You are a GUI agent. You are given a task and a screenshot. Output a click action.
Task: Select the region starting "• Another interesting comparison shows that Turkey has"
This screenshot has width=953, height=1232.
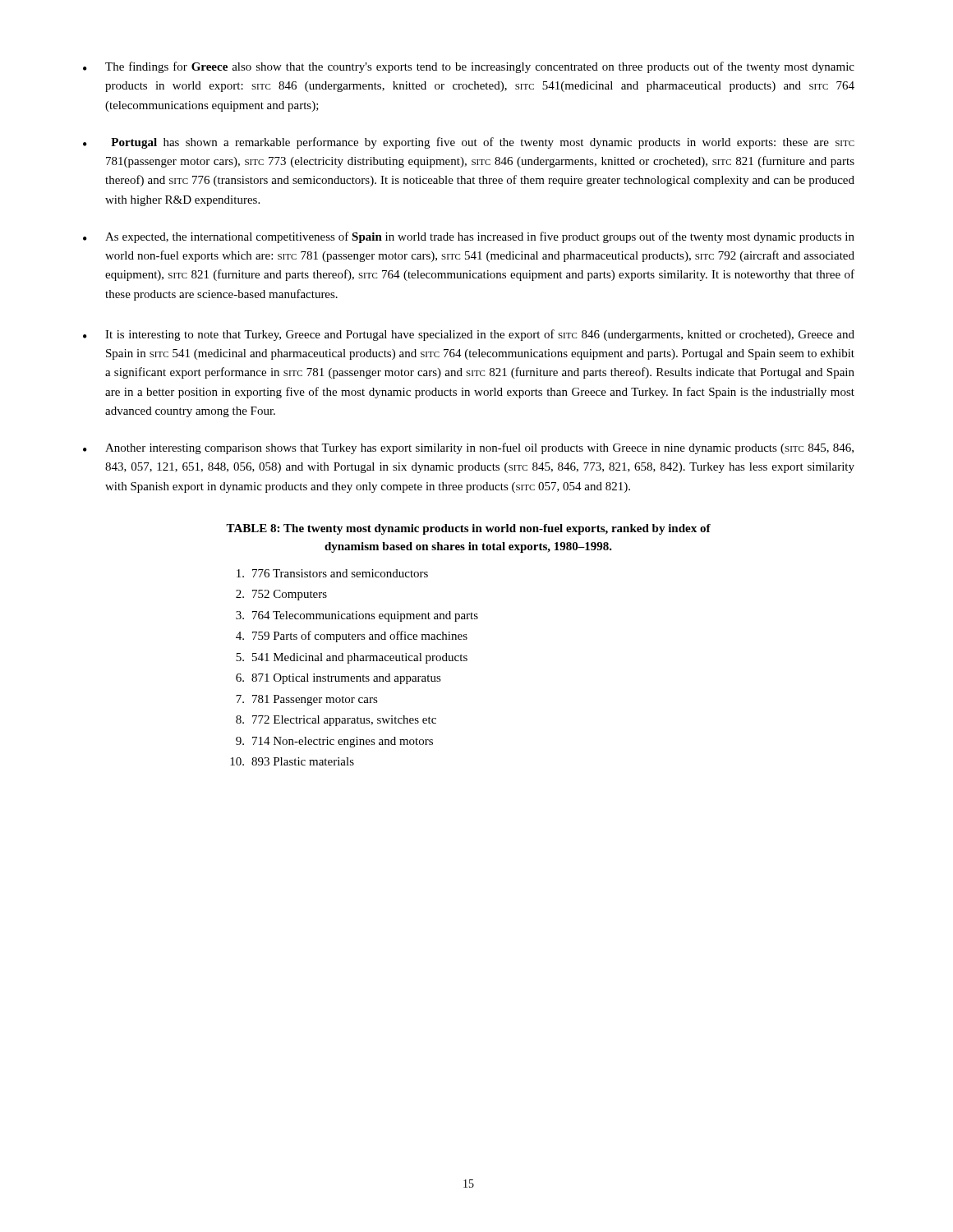pos(468,467)
